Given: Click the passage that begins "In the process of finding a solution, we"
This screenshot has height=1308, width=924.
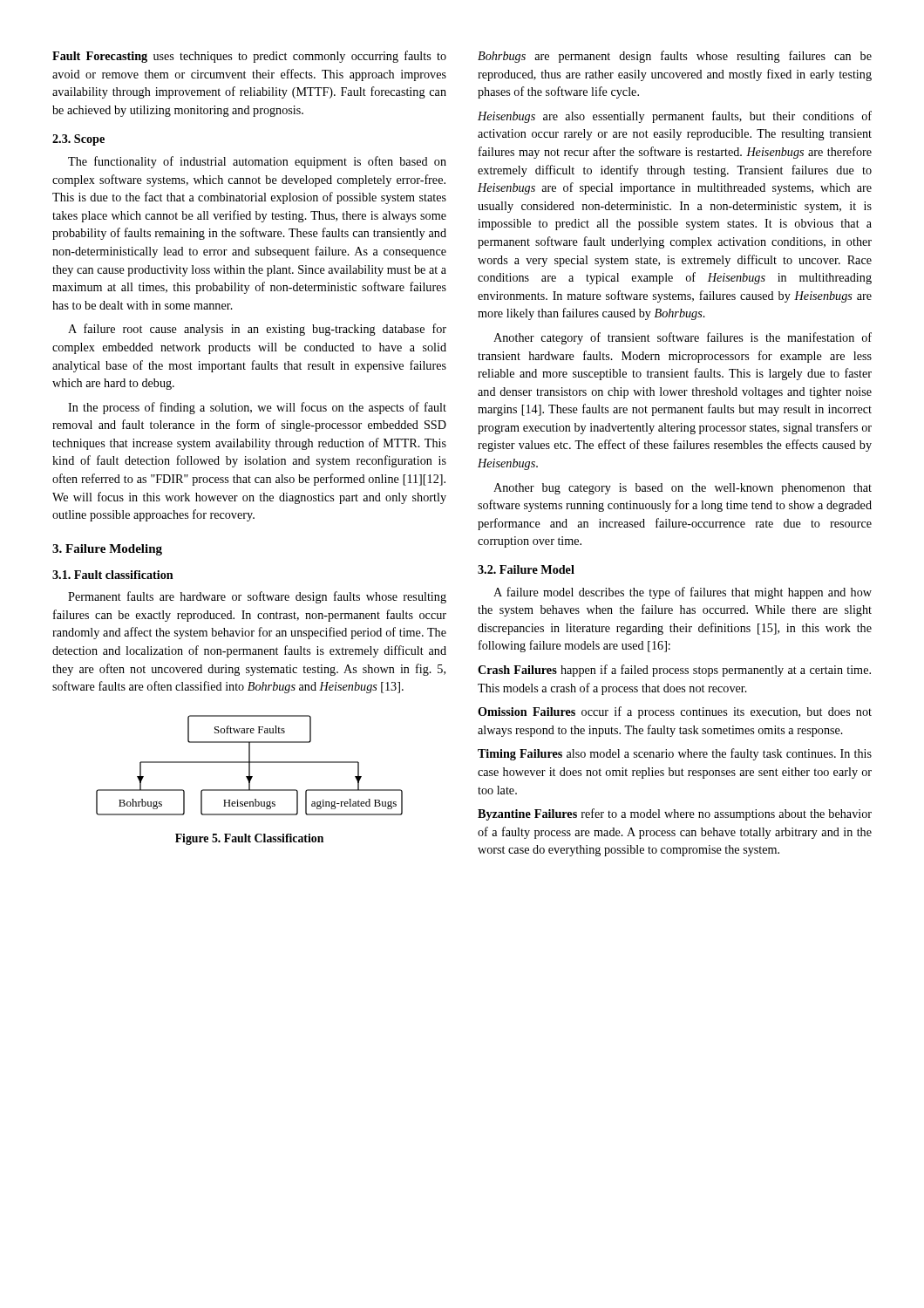Looking at the screenshot, I should coord(249,461).
